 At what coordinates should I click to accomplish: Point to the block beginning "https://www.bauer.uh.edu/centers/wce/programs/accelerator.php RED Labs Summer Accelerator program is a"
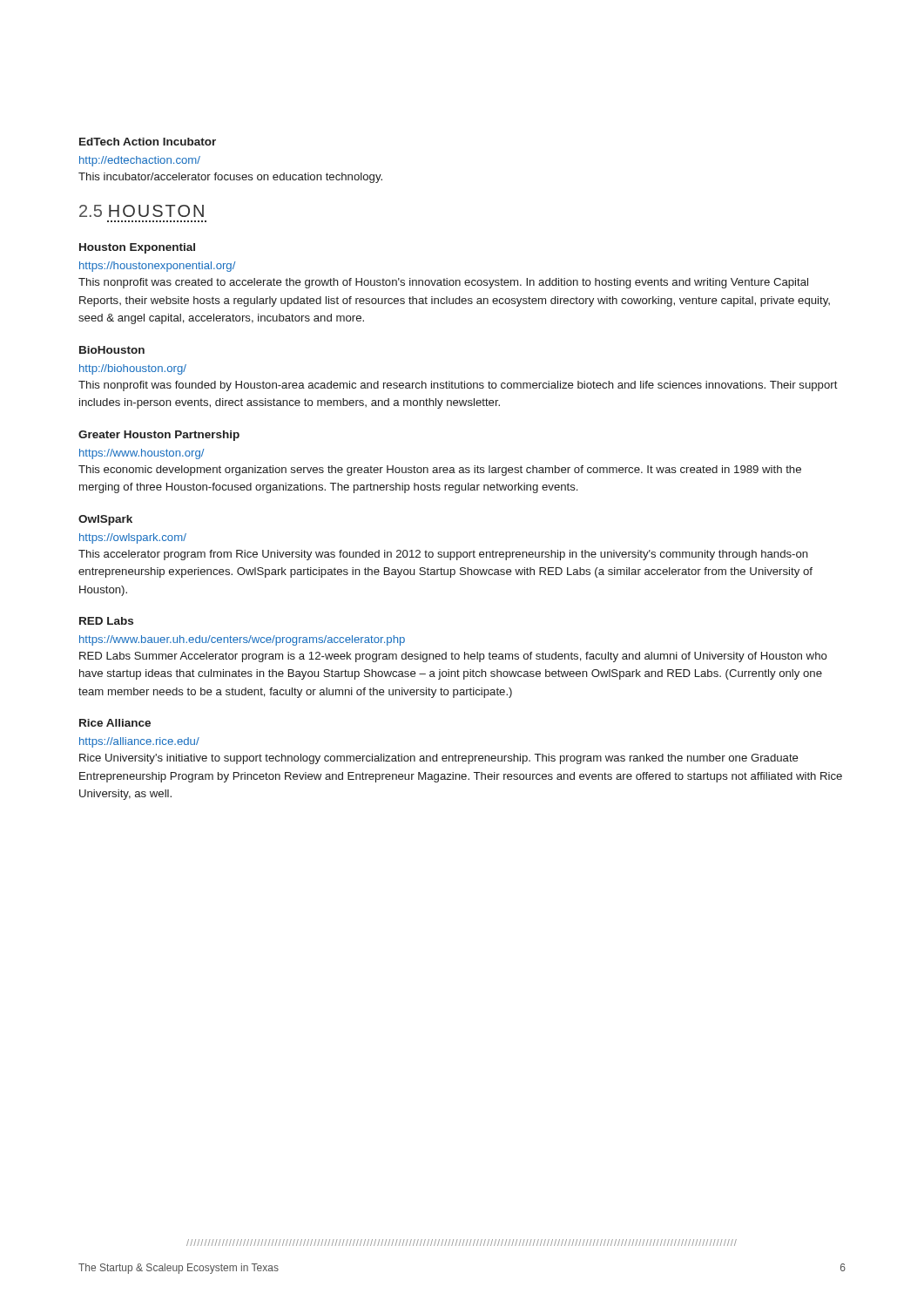click(462, 665)
